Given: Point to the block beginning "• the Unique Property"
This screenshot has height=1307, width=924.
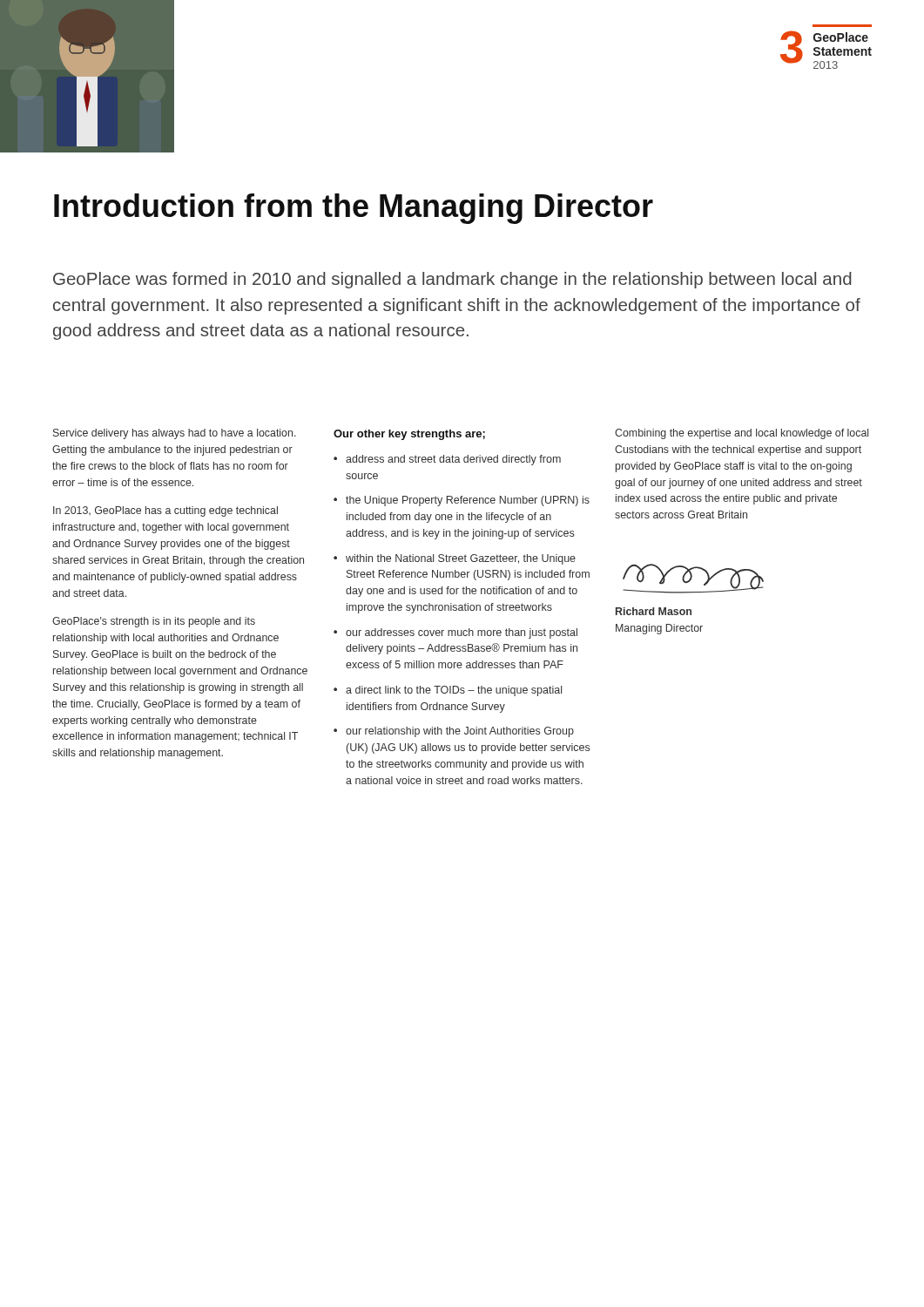Looking at the screenshot, I should [462, 516].
